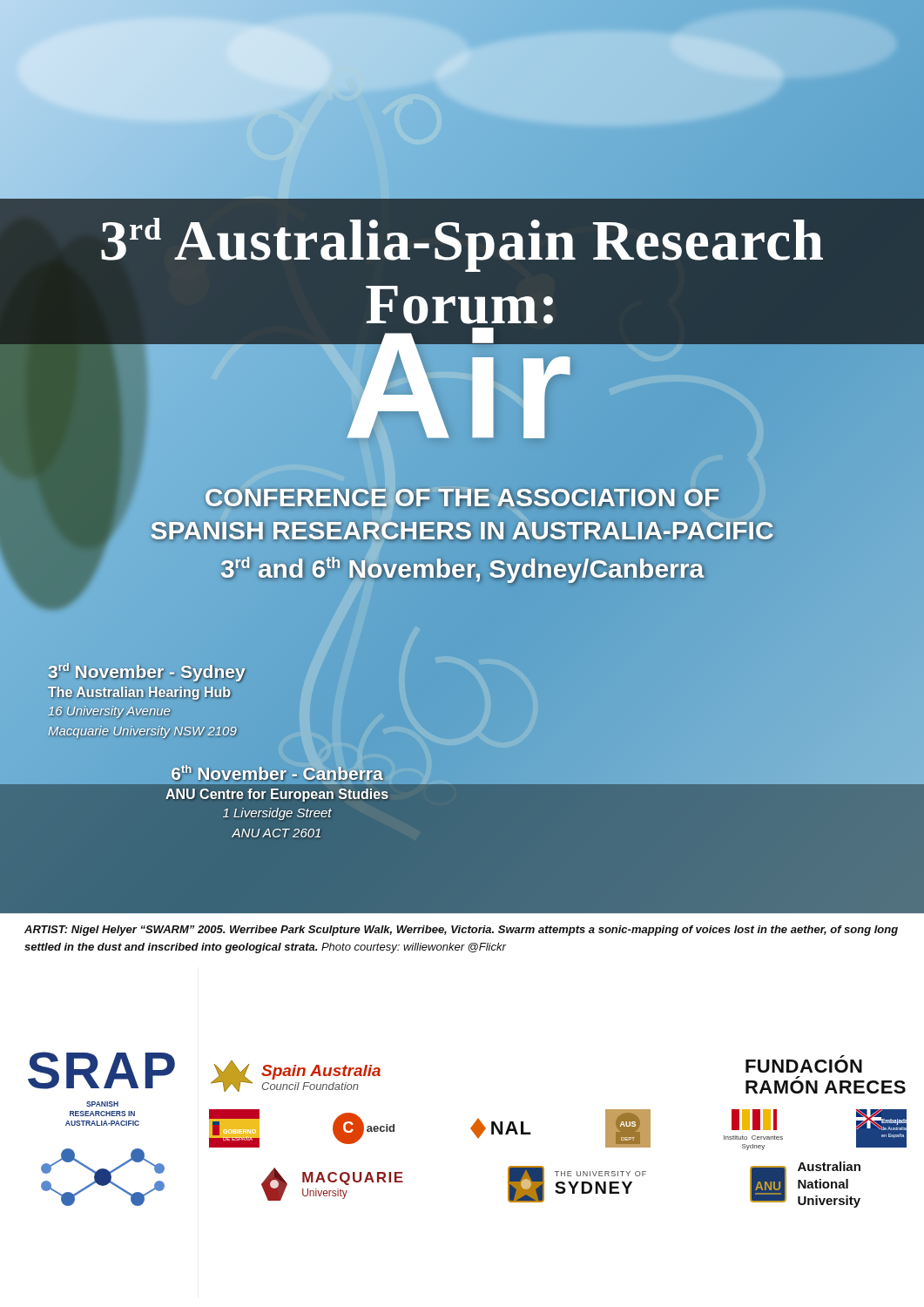Find the block starting "CONFERENCE OF THE ASSOCIATION OF SPANISH RESEARCHERS IN"
The image size is (924, 1307).
462,514
